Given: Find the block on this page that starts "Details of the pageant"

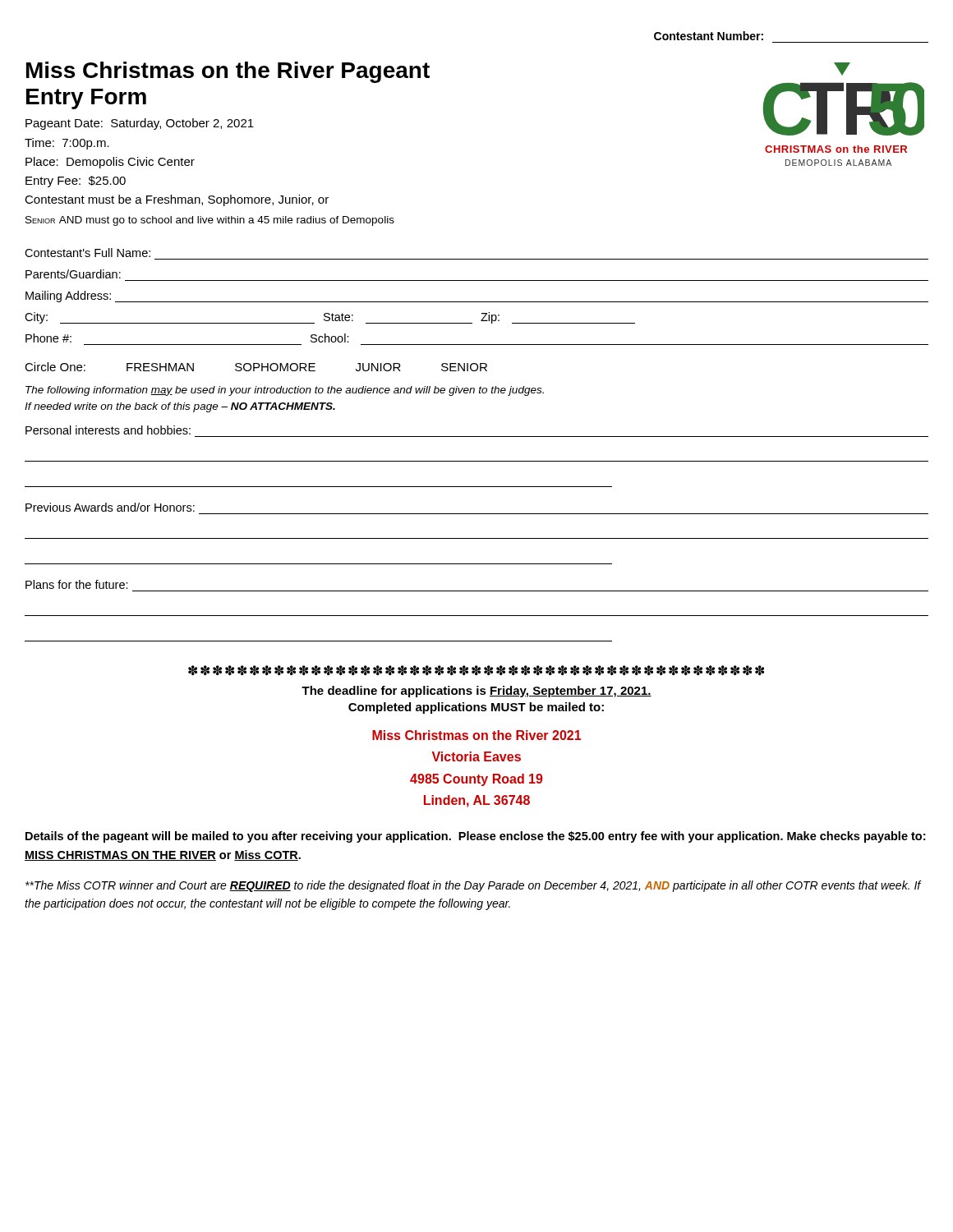Looking at the screenshot, I should (x=475, y=845).
